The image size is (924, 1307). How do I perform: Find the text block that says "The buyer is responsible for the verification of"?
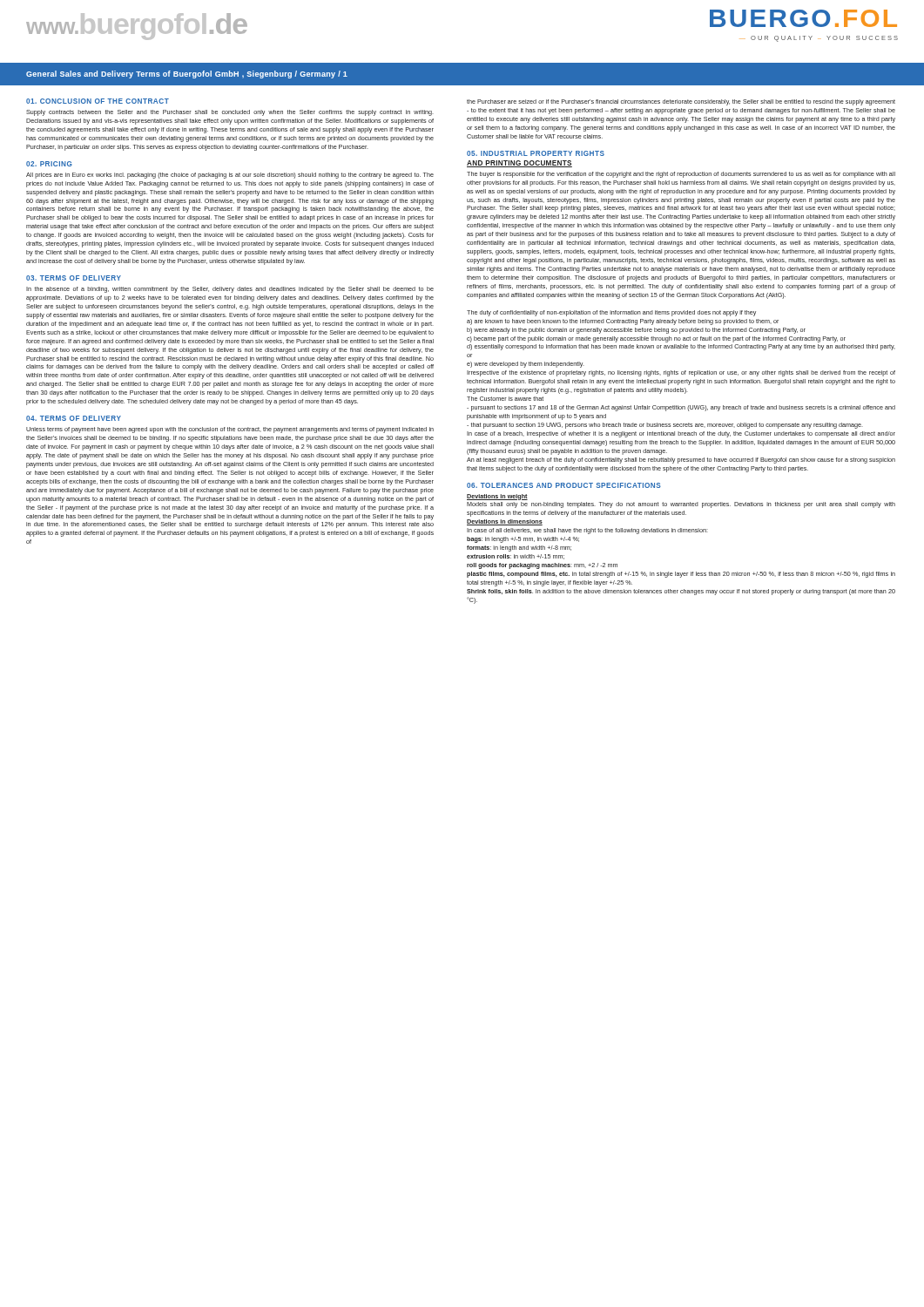[681, 321]
